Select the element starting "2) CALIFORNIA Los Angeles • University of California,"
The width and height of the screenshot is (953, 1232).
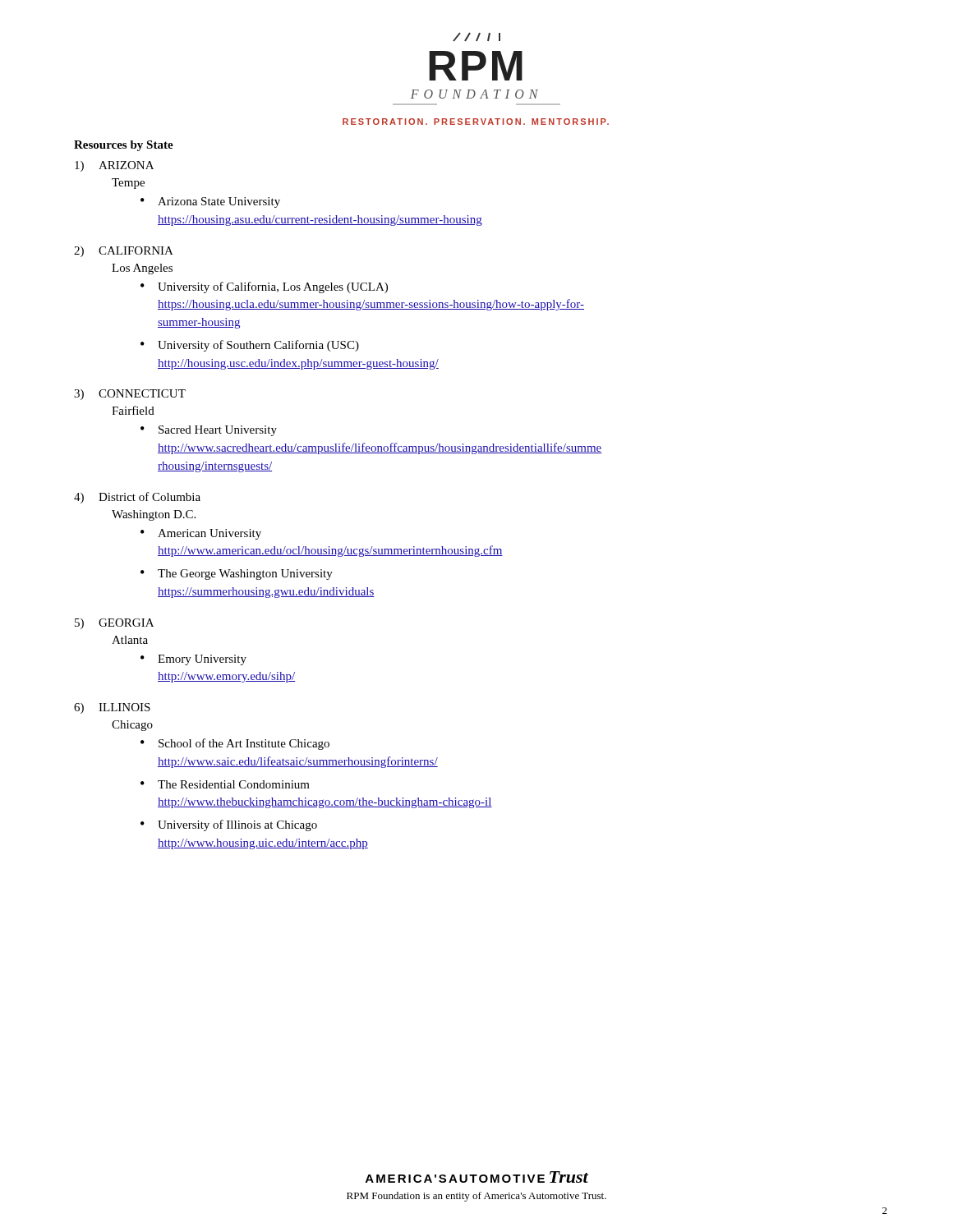click(x=476, y=308)
